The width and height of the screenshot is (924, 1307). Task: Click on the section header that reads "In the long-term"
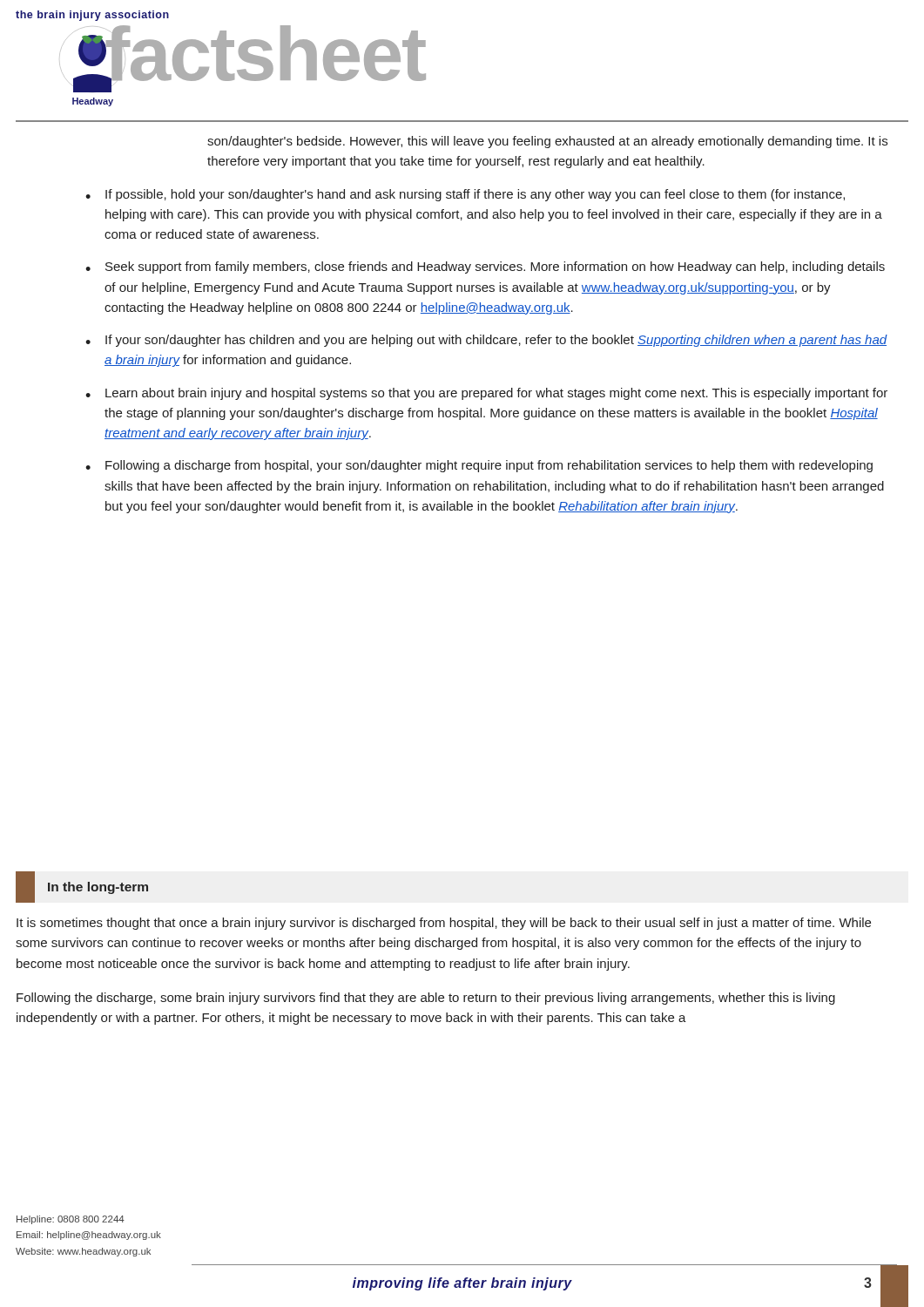point(82,887)
